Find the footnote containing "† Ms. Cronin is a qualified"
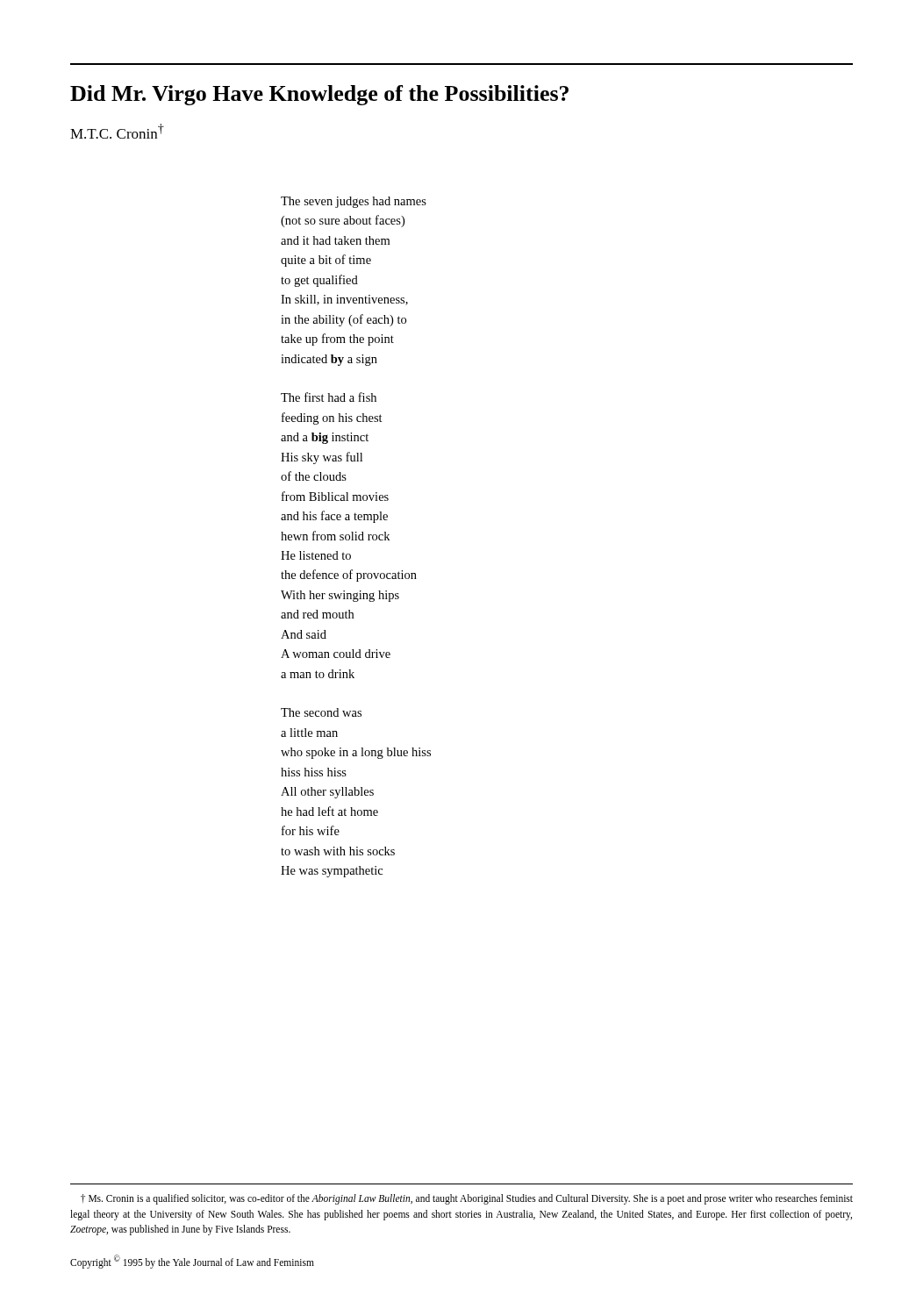 (462, 1214)
